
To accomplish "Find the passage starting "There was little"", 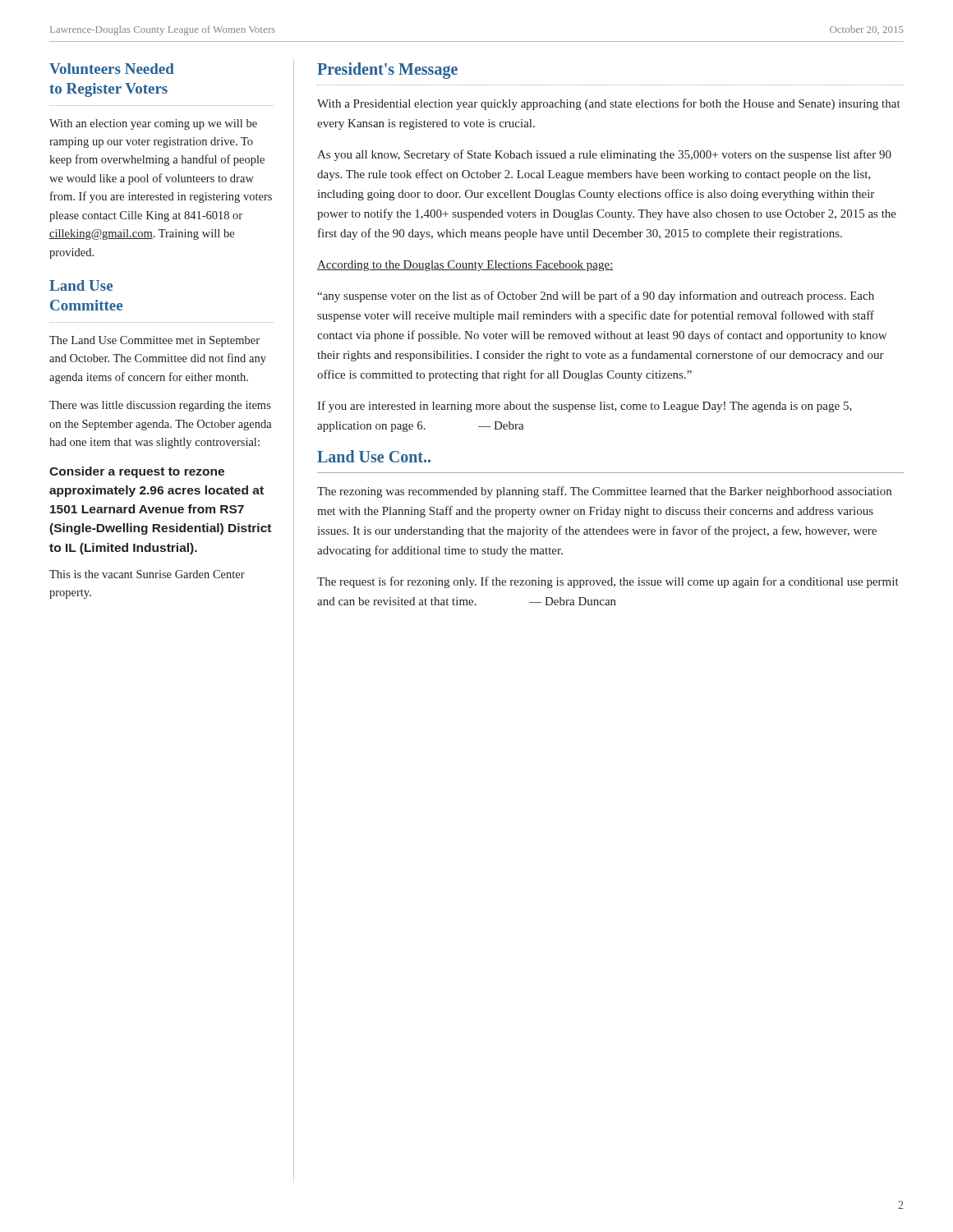I will click(160, 424).
